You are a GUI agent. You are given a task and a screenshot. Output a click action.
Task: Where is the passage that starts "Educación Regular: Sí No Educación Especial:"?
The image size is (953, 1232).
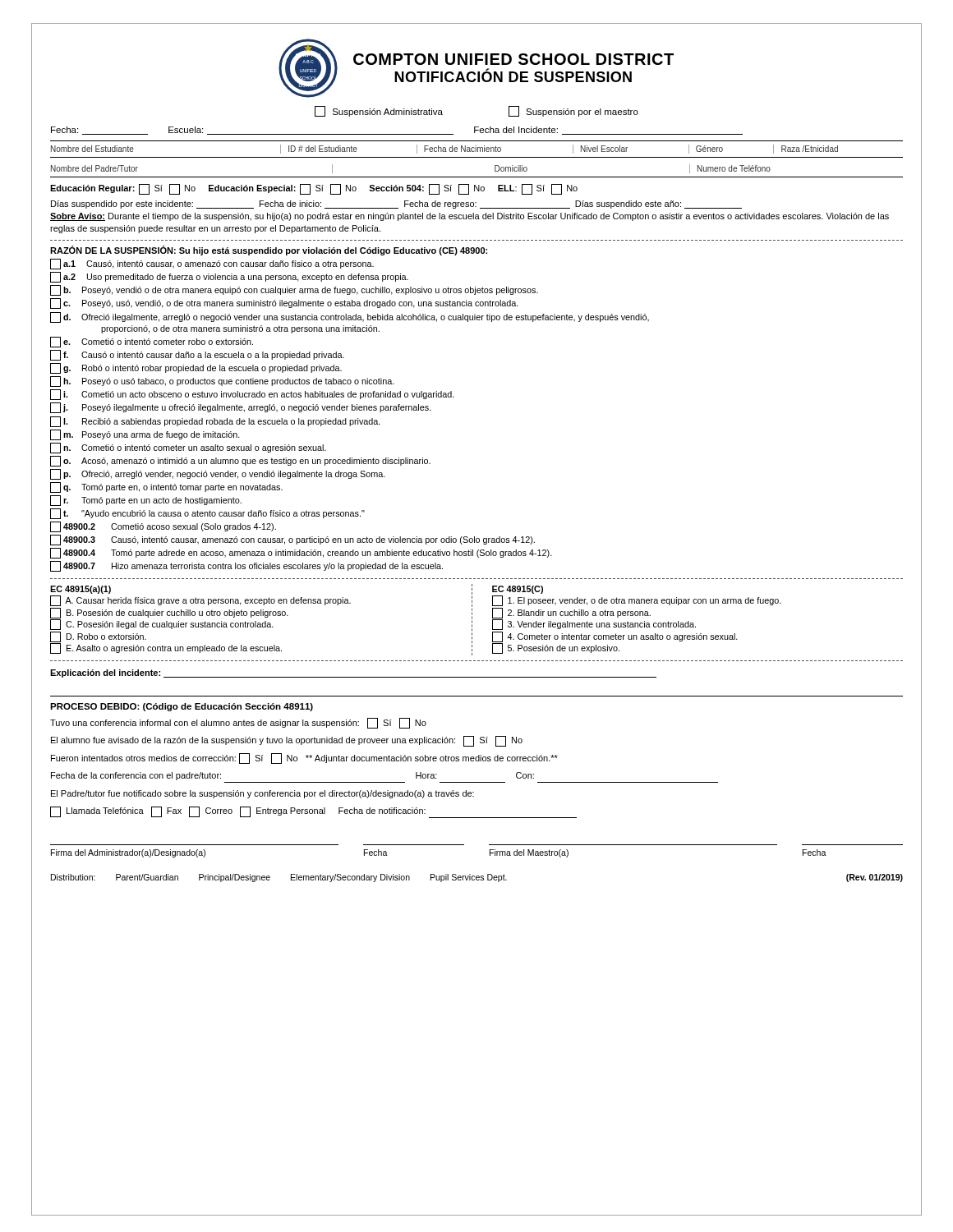pos(314,189)
